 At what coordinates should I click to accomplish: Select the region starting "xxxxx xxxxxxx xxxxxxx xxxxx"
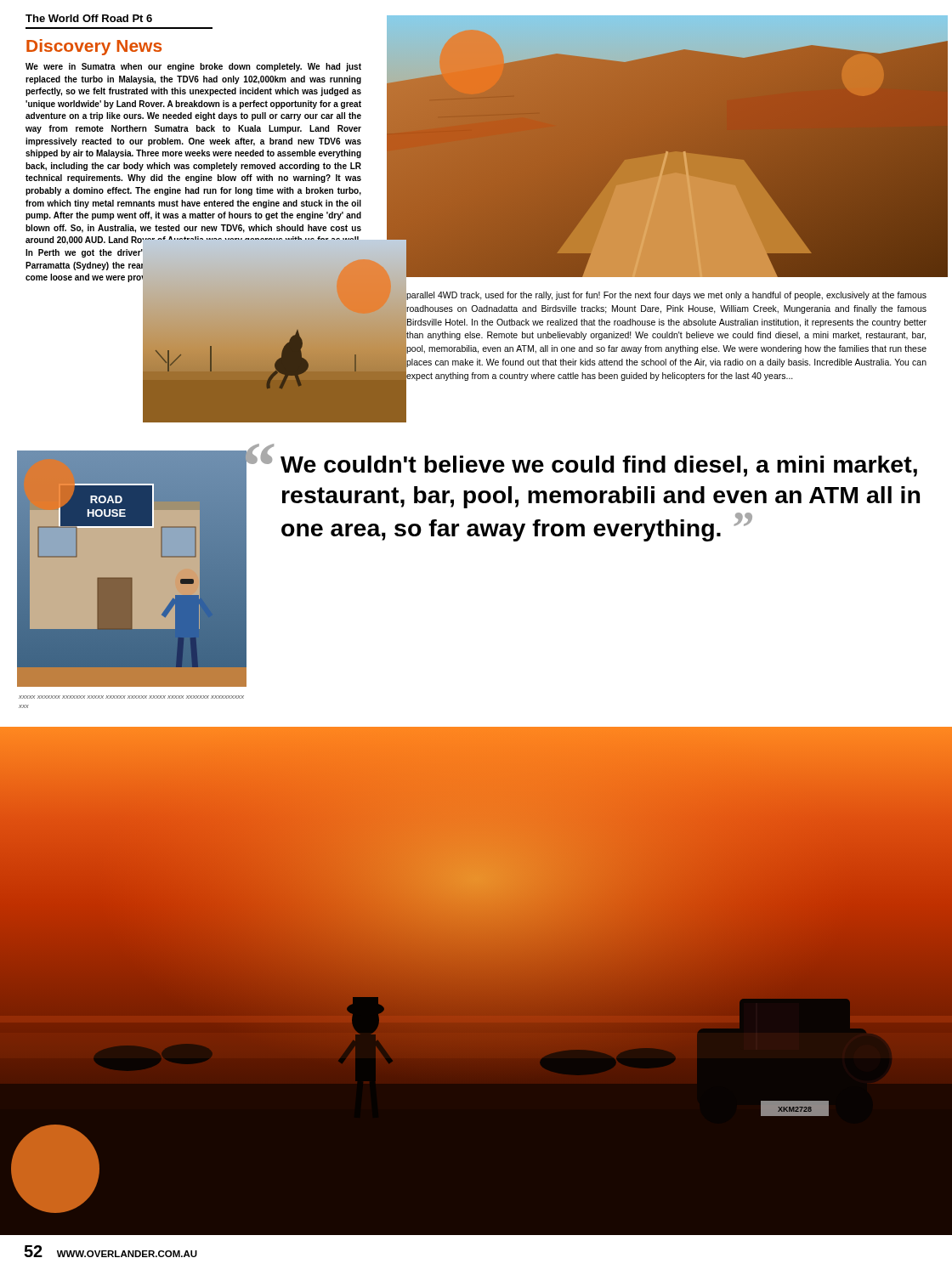(x=131, y=701)
